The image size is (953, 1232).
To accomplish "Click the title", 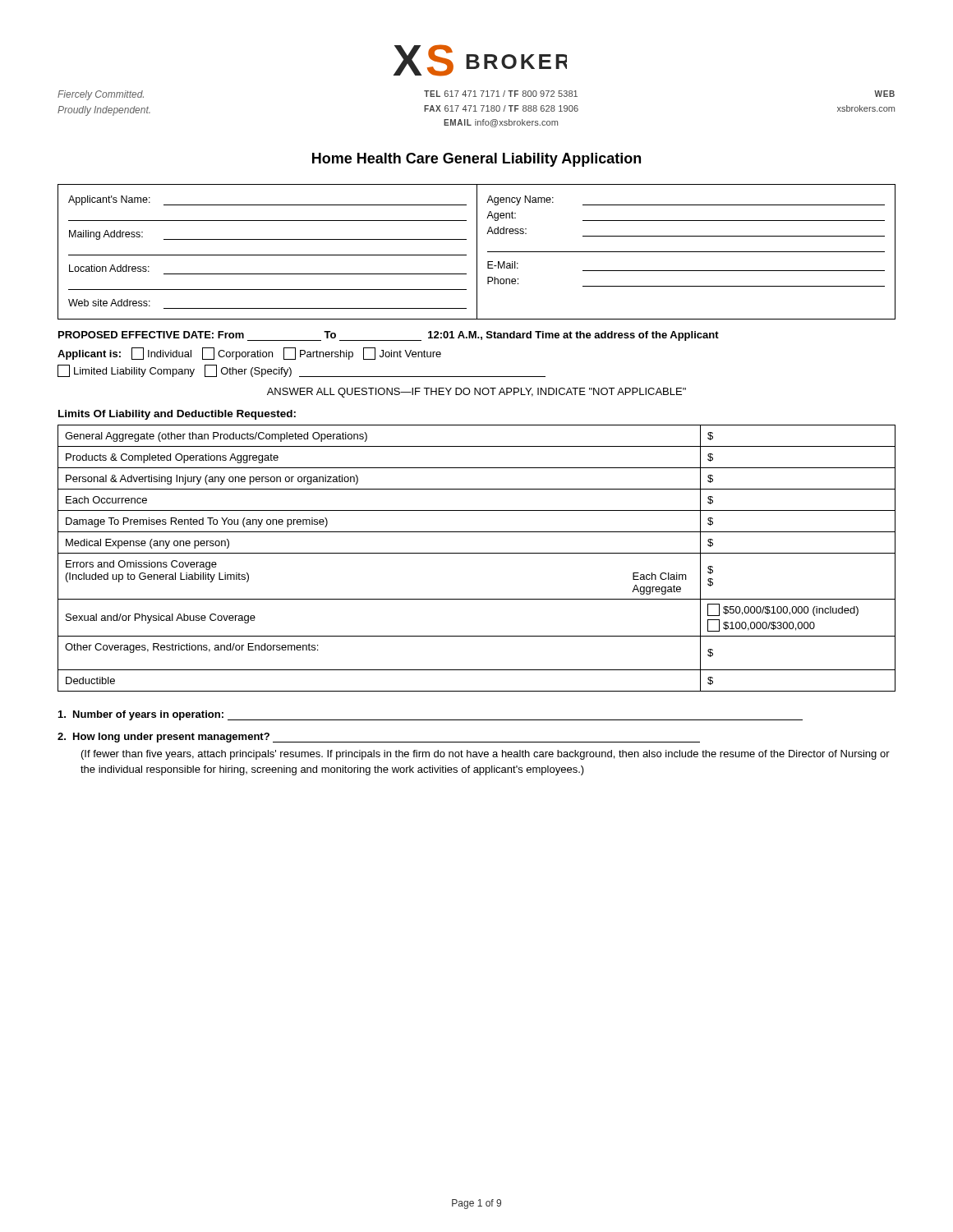I will pyautogui.click(x=476, y=158).
